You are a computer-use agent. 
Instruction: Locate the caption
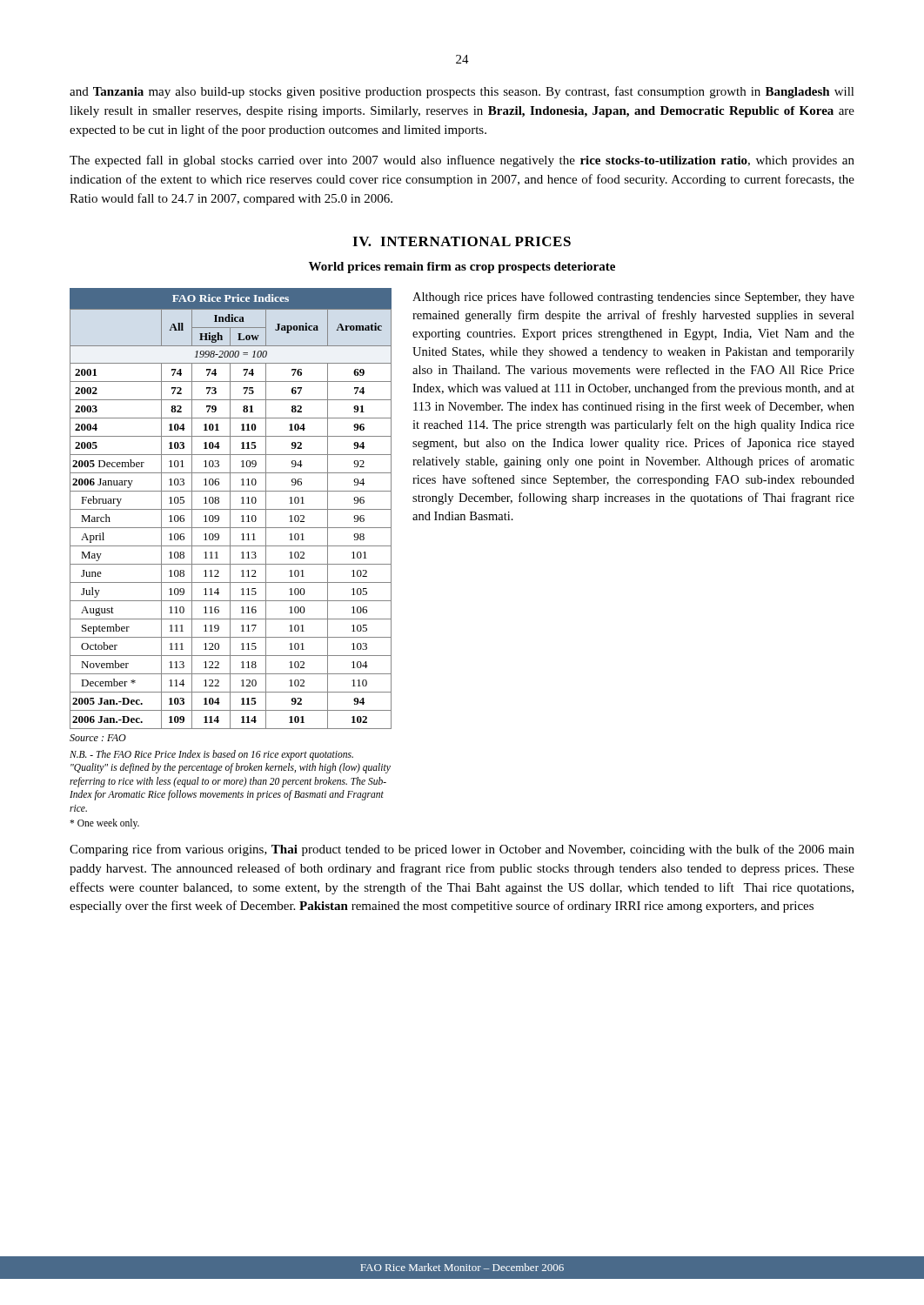(x=462, y=266)
